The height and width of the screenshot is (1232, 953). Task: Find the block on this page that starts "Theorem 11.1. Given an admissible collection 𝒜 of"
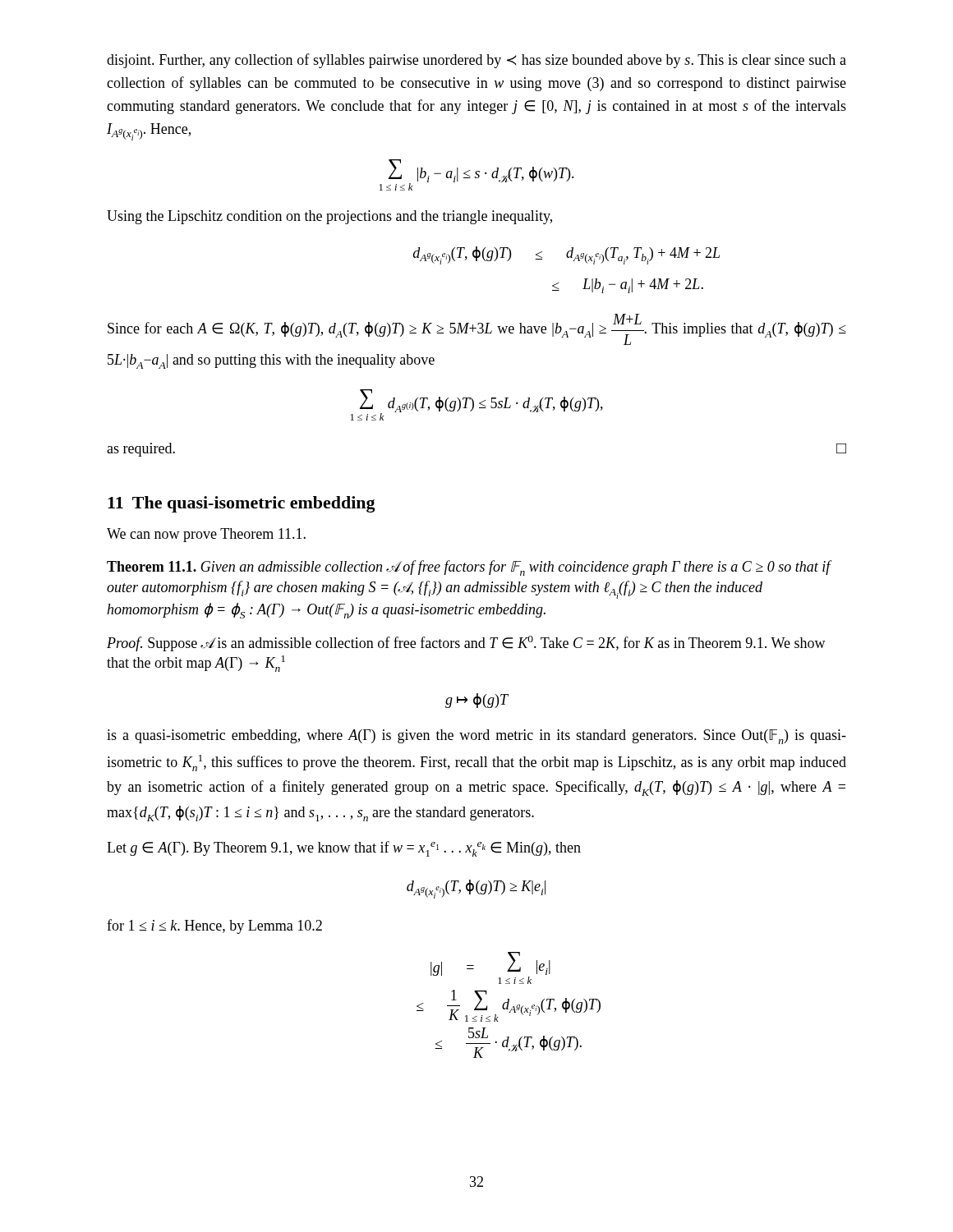[x=468, y=589]
